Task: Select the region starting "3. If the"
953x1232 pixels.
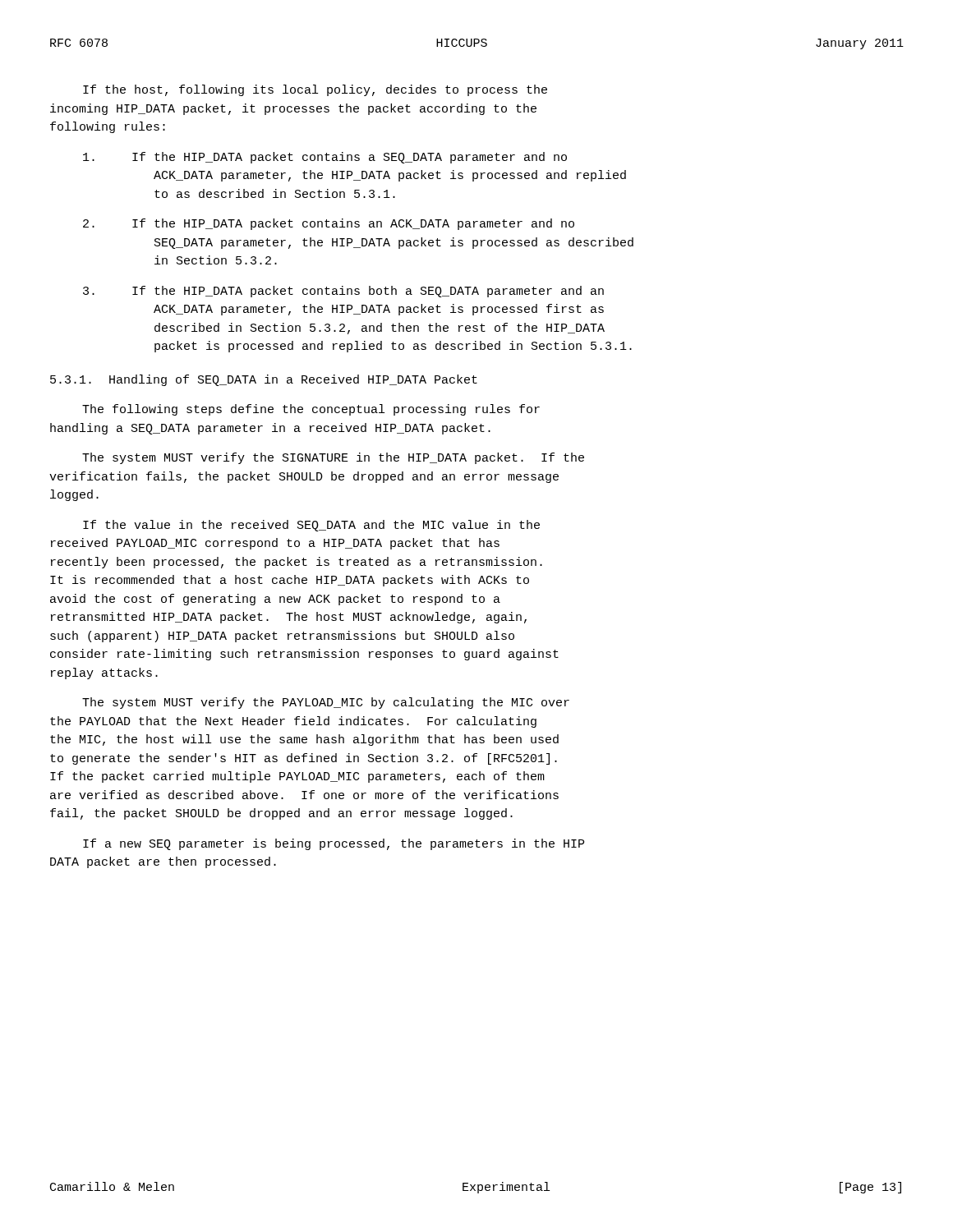Action: [476, 320]
